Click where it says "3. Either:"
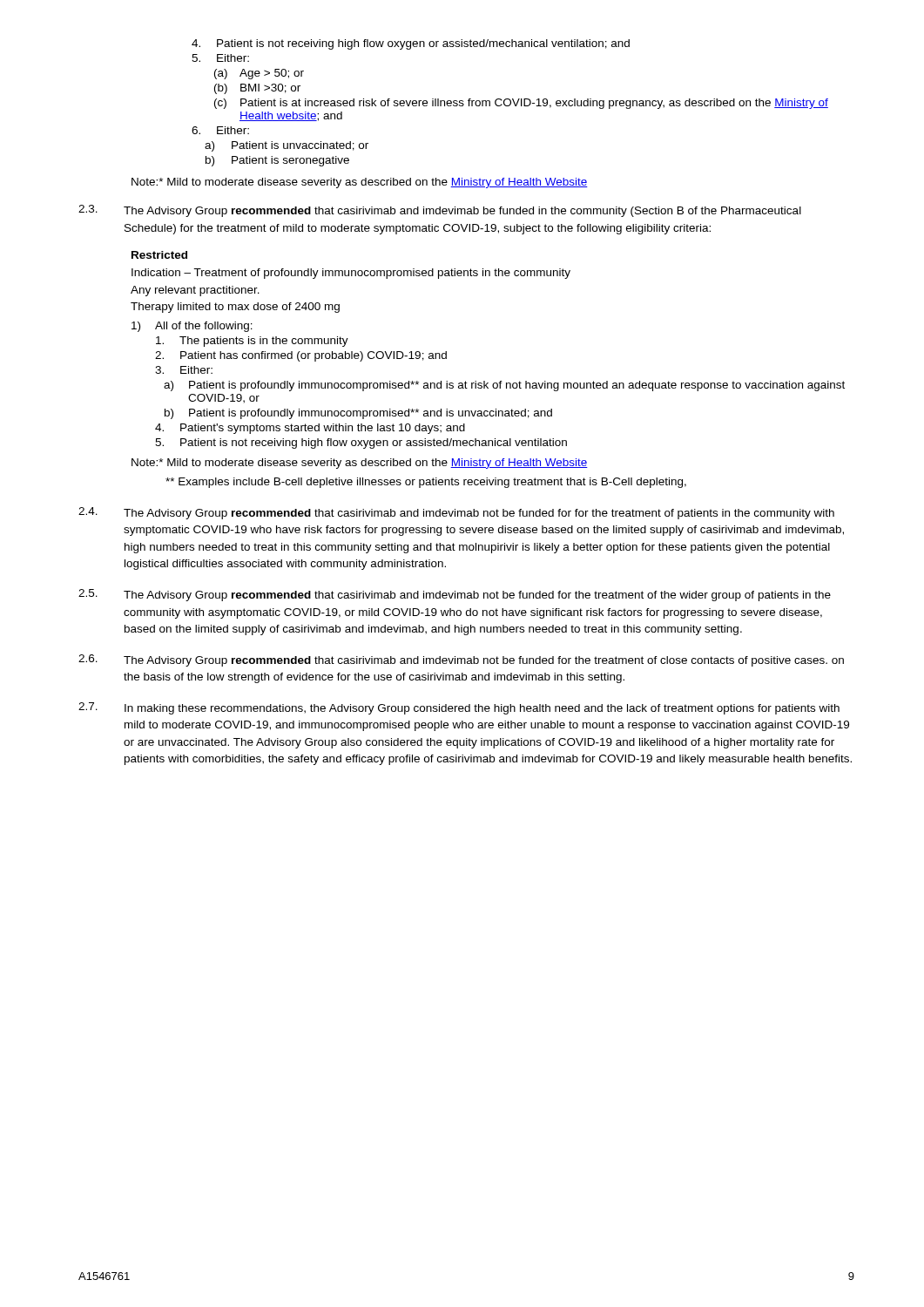Viewport: 924px width, 1307px height. (184, 370)
